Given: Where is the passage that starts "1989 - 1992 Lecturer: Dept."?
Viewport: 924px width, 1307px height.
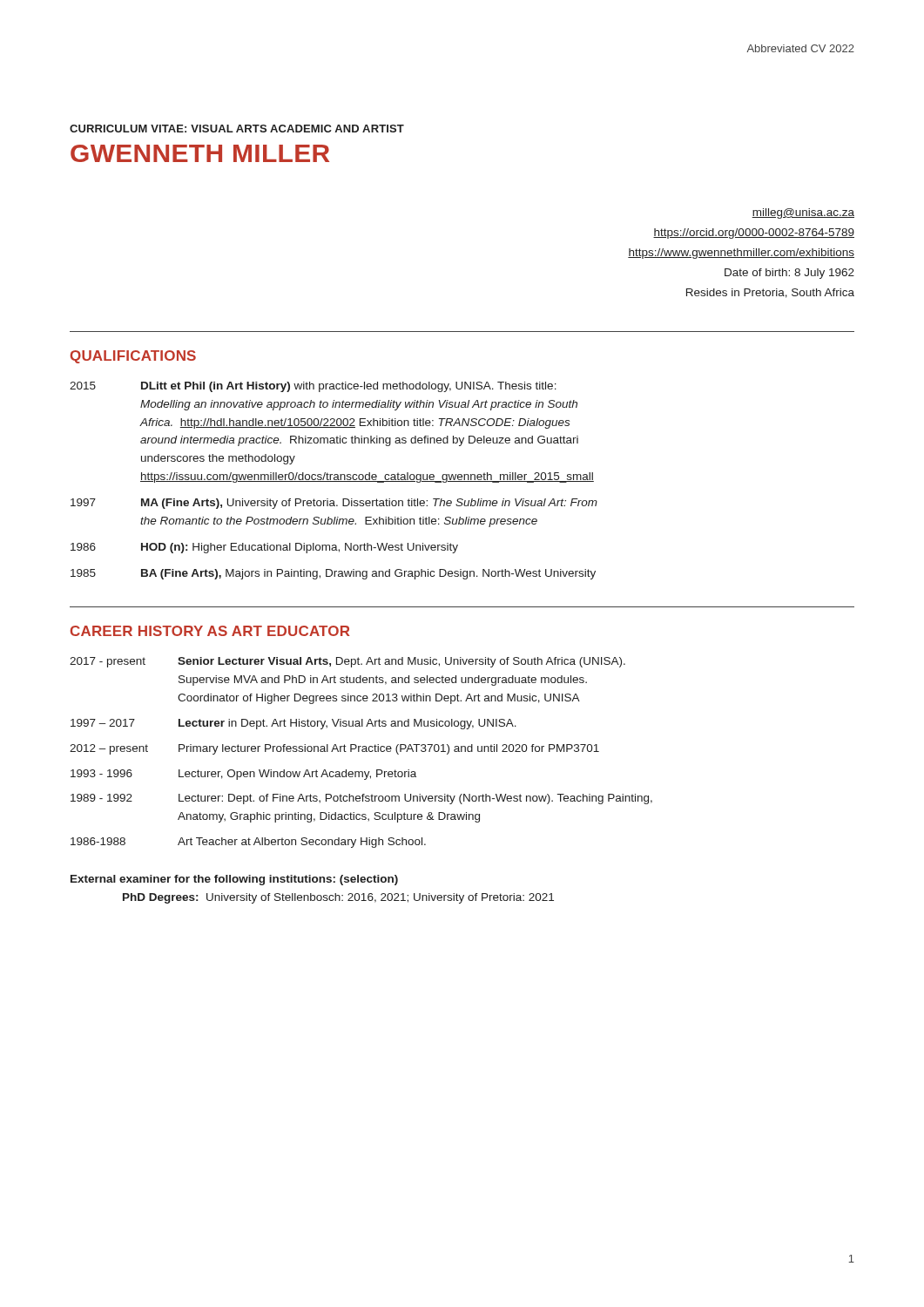Looking at the screenshot, I should tap(462, 810).
